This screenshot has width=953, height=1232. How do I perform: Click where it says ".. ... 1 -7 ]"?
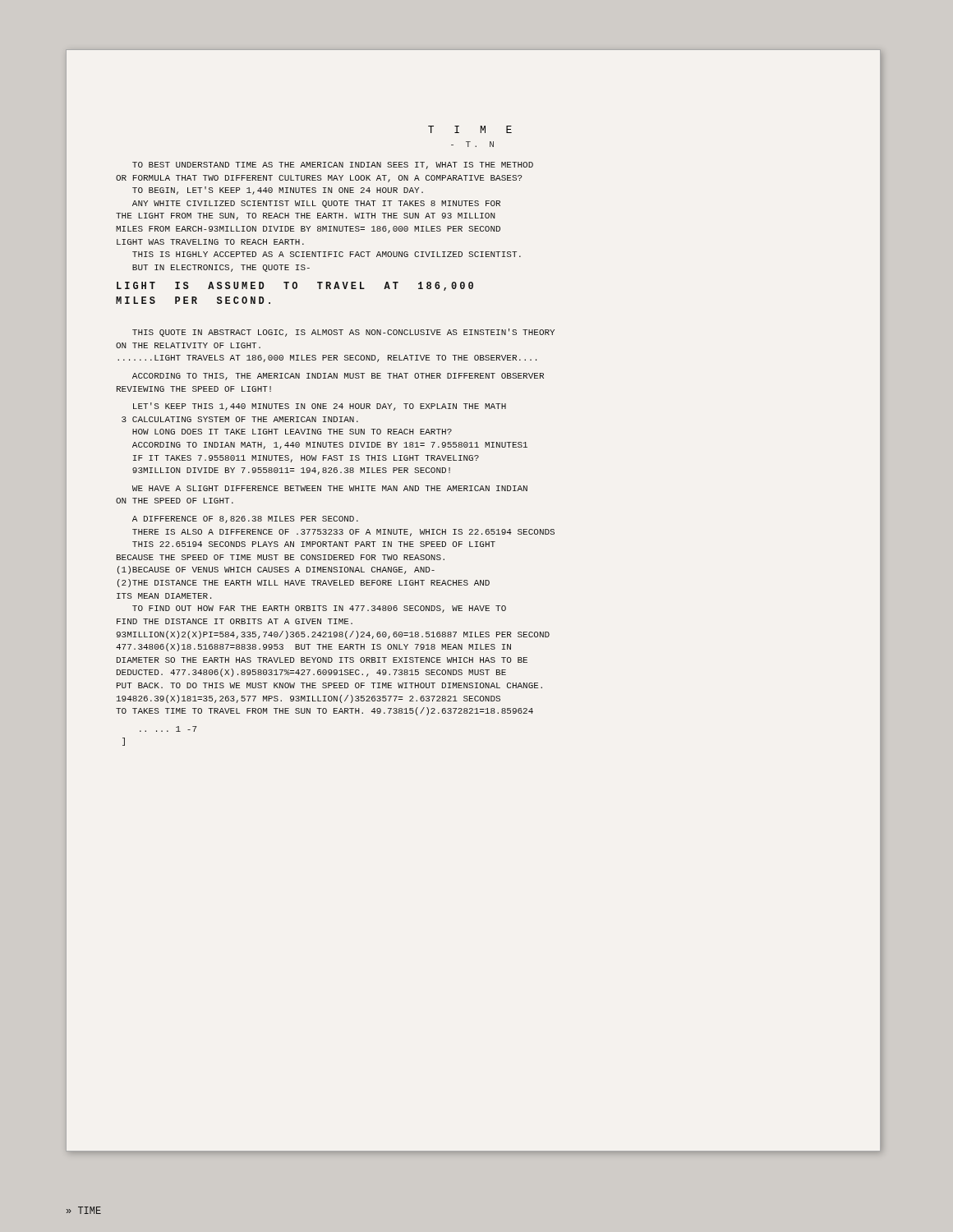coord(157,736)
